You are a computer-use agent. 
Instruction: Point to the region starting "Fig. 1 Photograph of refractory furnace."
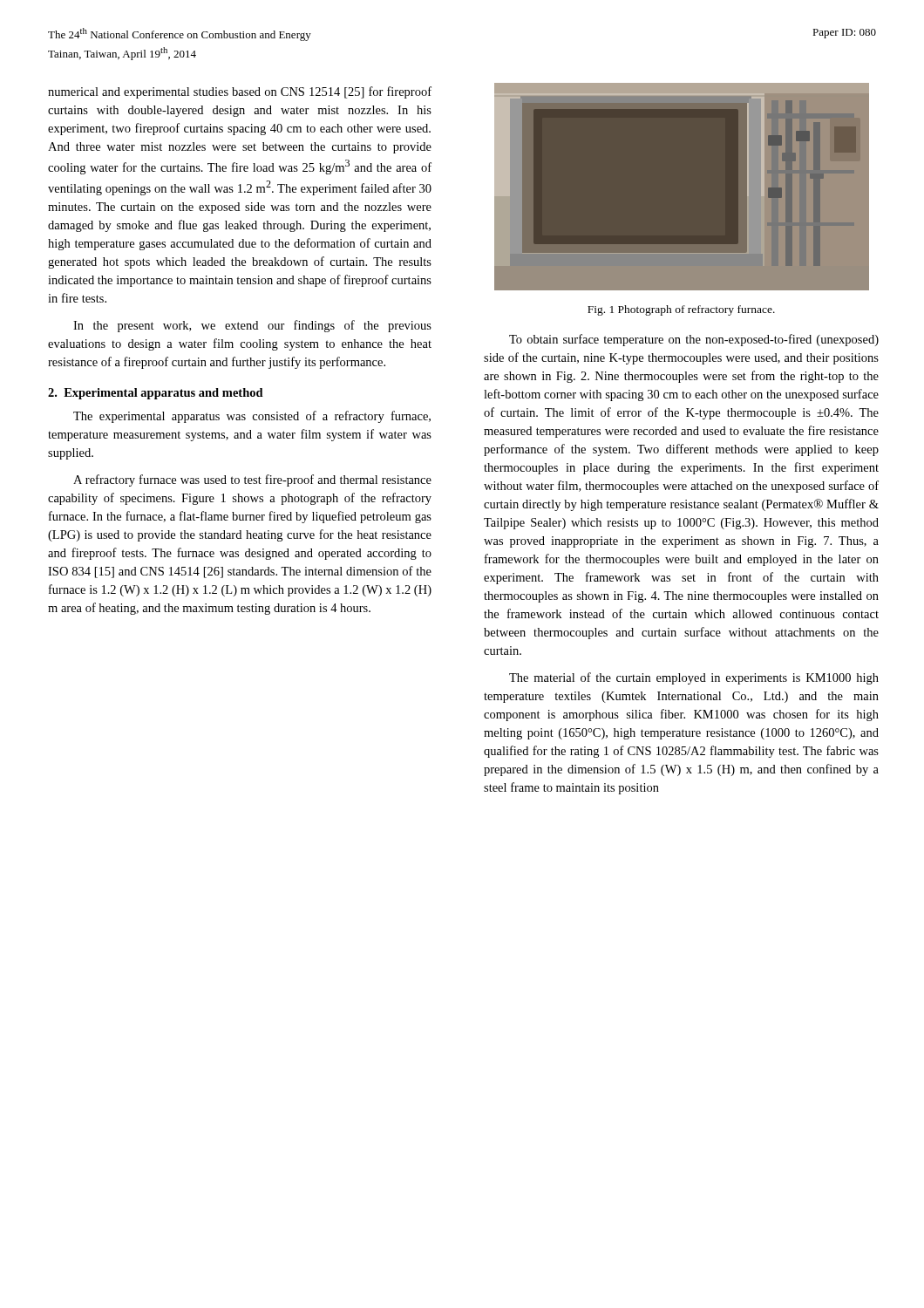[681, 309]
